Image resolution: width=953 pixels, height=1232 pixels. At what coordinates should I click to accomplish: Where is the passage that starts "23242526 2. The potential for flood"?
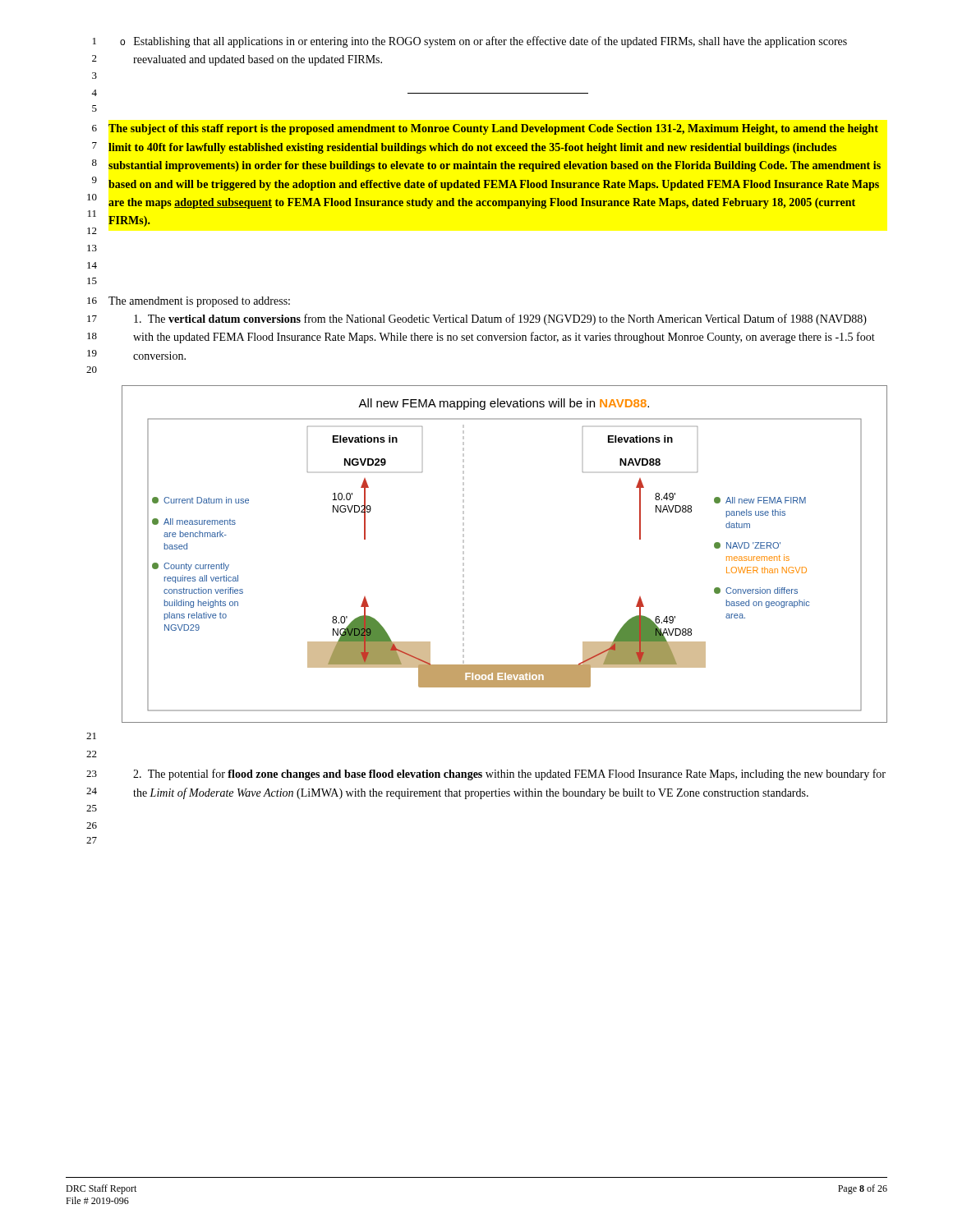tap(476, 800)
